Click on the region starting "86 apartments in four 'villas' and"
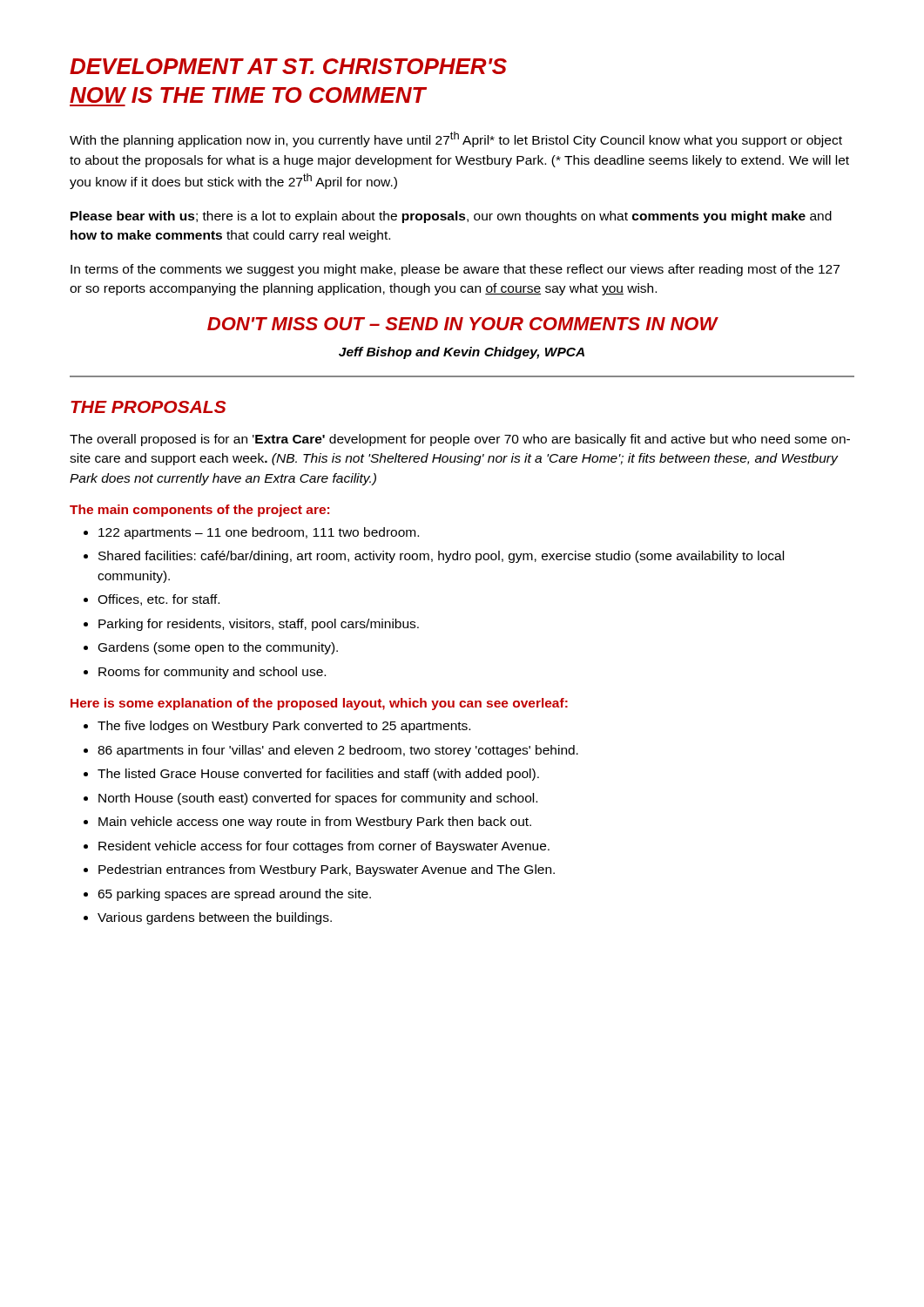 pos(338,750)
